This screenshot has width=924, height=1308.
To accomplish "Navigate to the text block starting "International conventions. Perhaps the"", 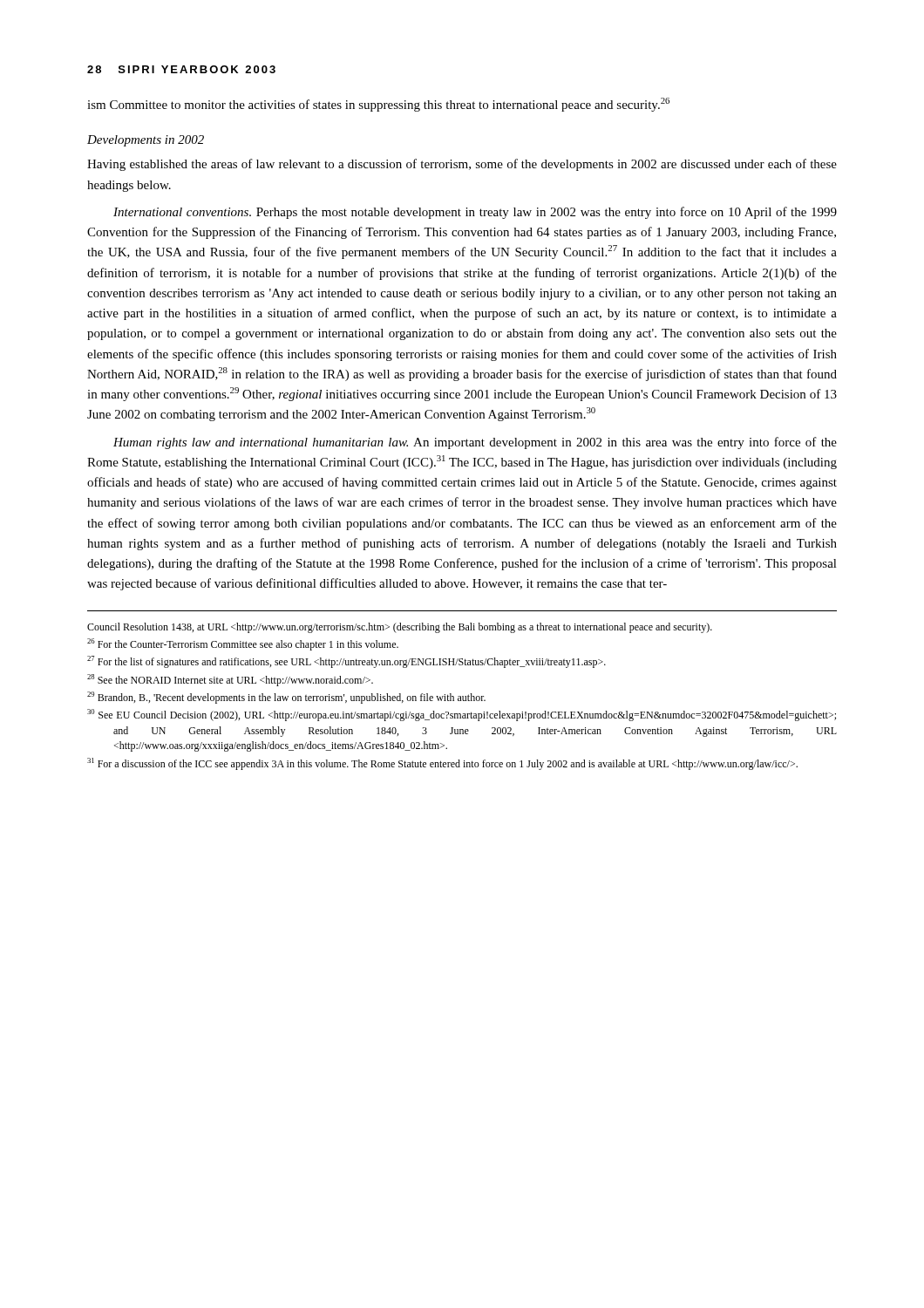I will coord(462,314).
